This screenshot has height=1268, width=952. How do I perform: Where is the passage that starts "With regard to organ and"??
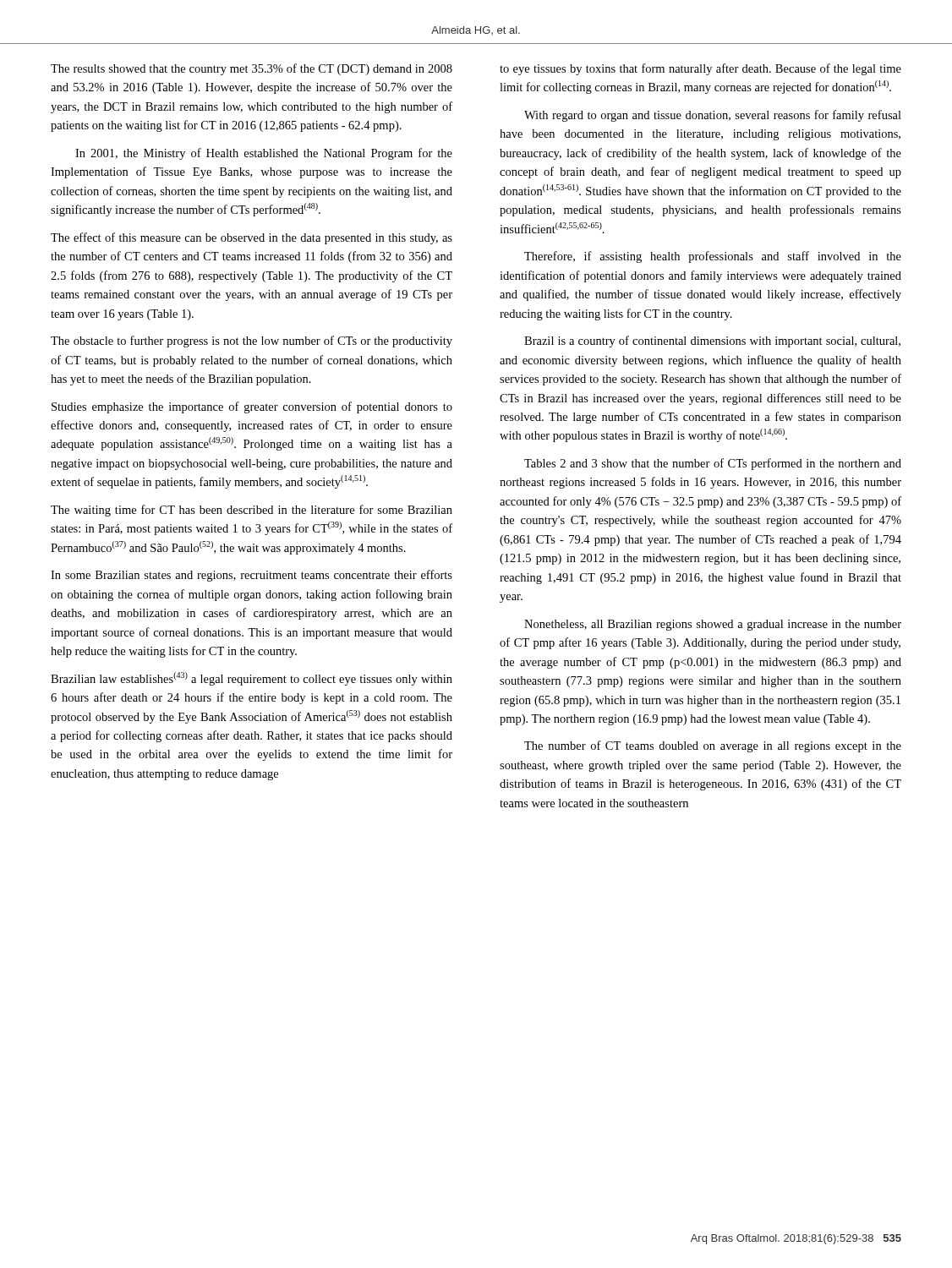point(700,172)
